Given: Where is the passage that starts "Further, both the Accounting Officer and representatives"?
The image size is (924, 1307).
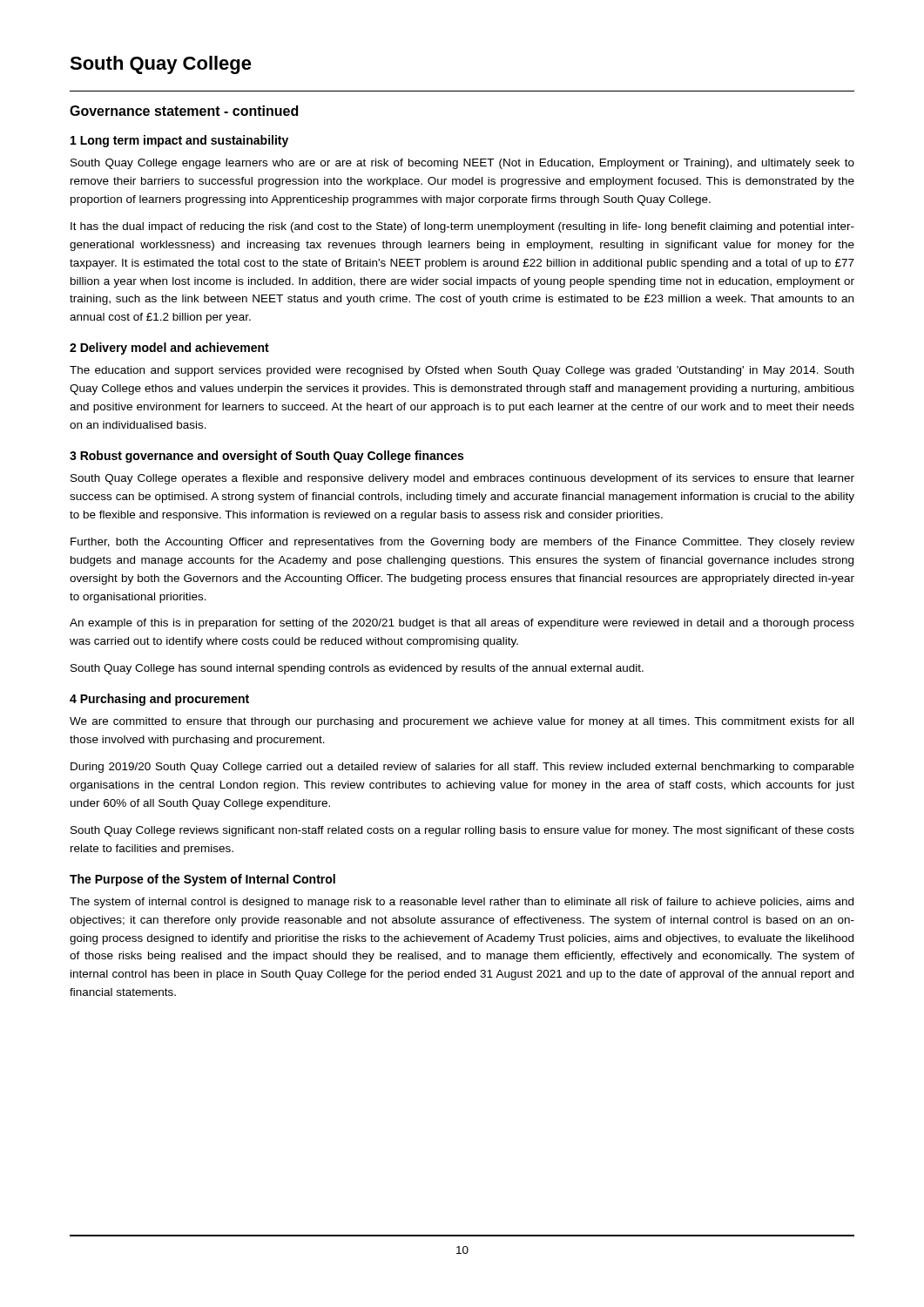Looking at the screenshot, I should click(462, 569).
